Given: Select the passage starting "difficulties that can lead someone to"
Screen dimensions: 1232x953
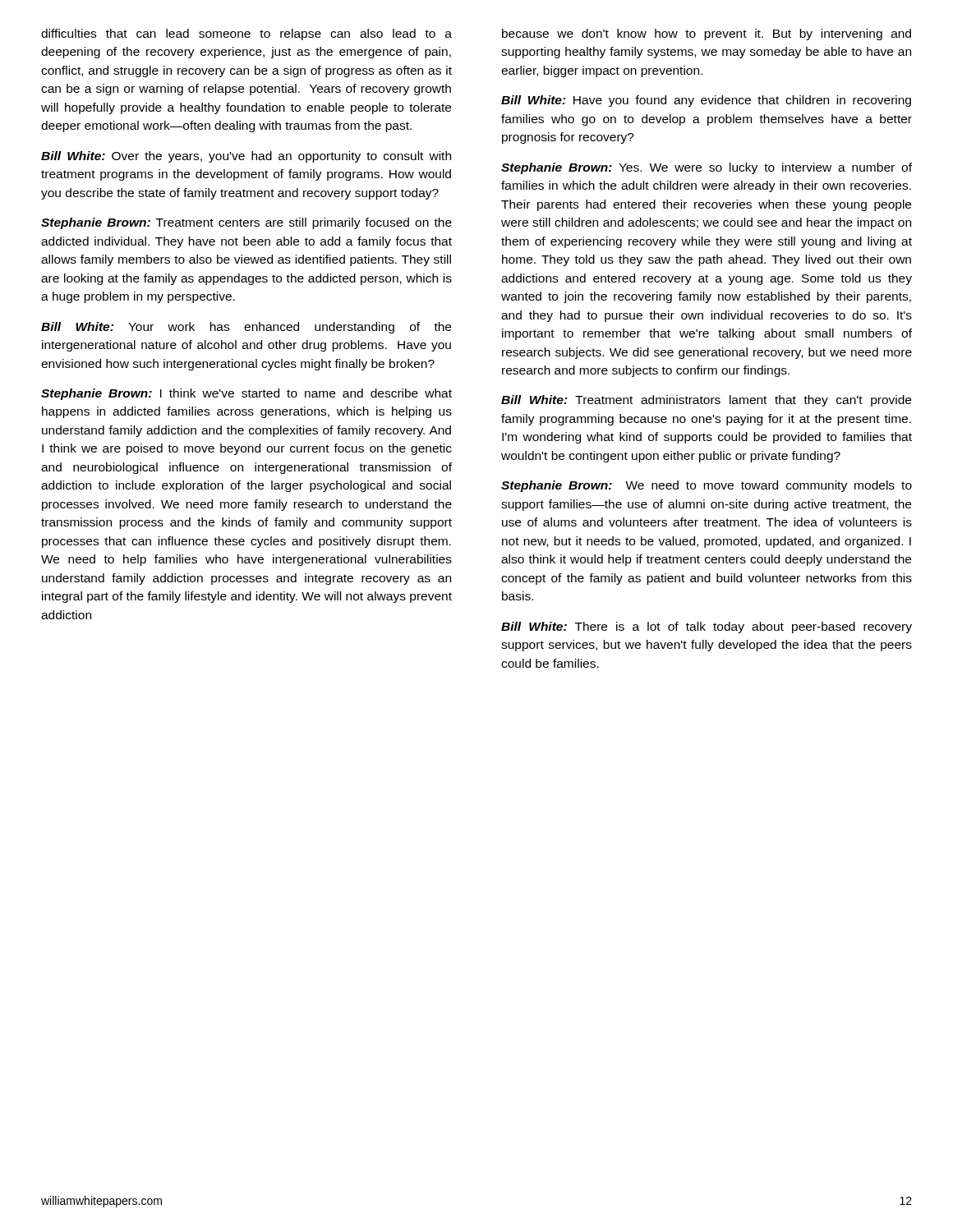Looking at the screenshot, I should point(246,79).
